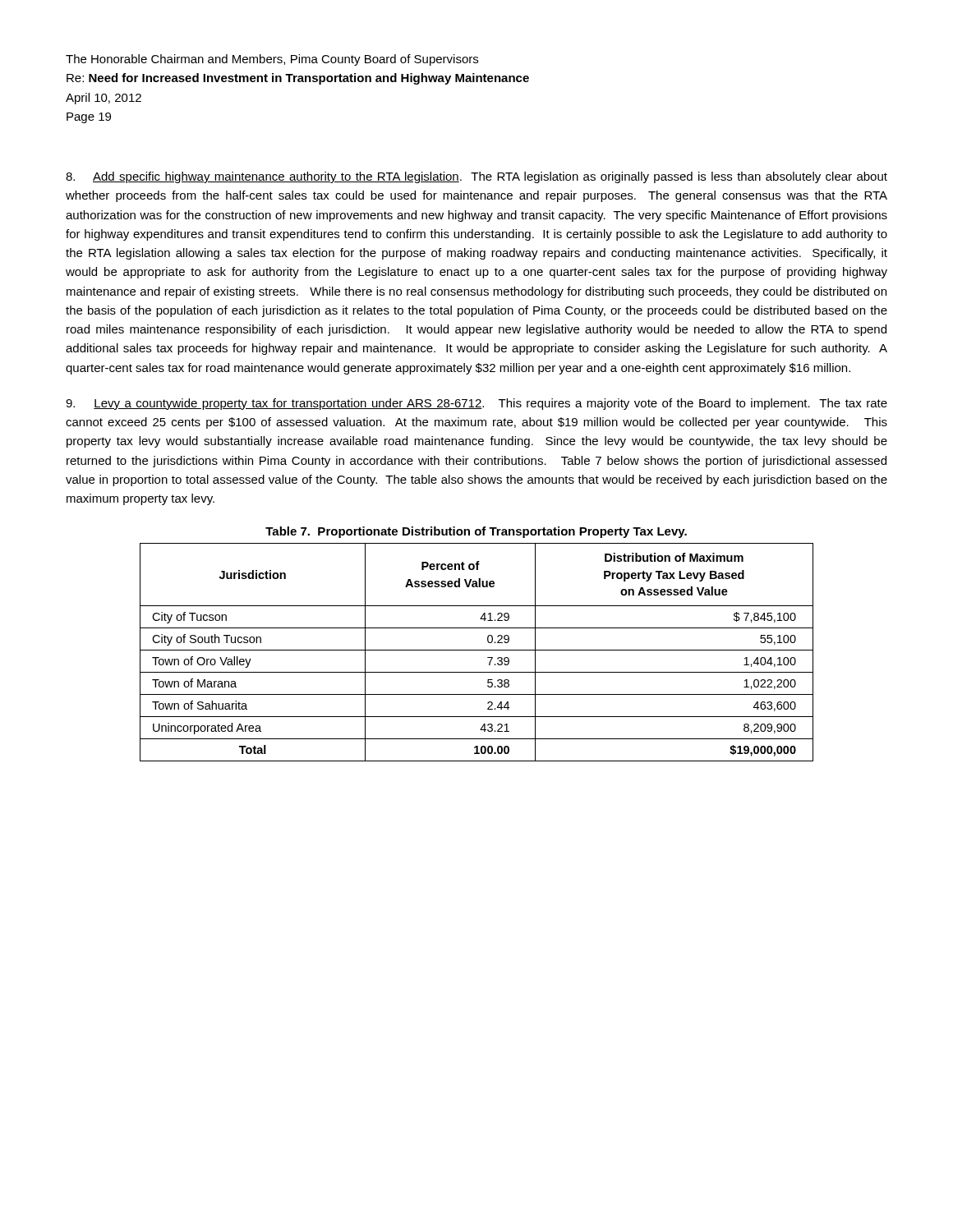Navigate to the text starting "Add specific highway"
This screenshot has height=1232, width=953.
(476, 272)
